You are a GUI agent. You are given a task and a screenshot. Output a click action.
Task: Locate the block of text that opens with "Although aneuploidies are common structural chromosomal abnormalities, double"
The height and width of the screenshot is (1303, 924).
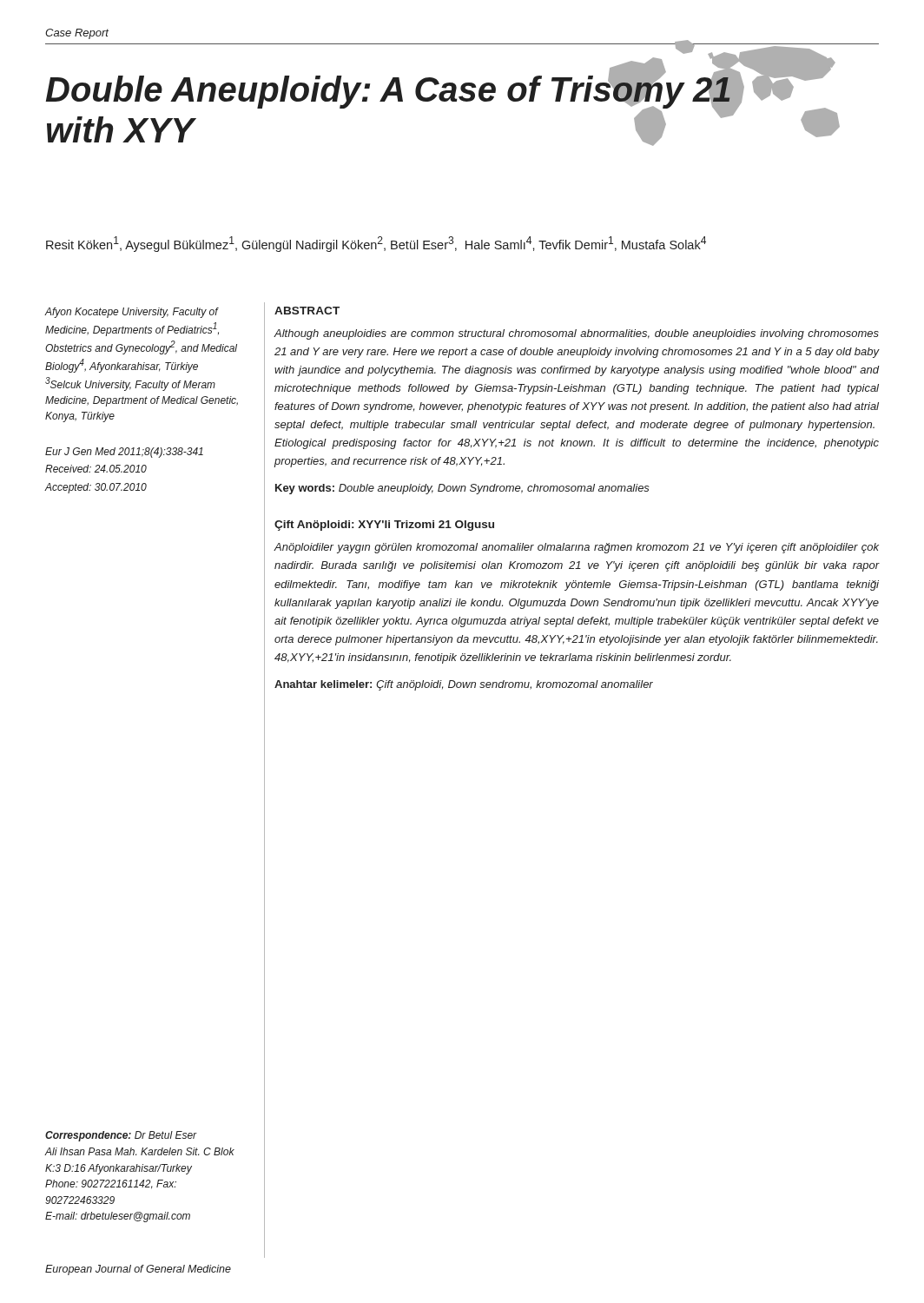pyautogui.click(x=577, y=397)
